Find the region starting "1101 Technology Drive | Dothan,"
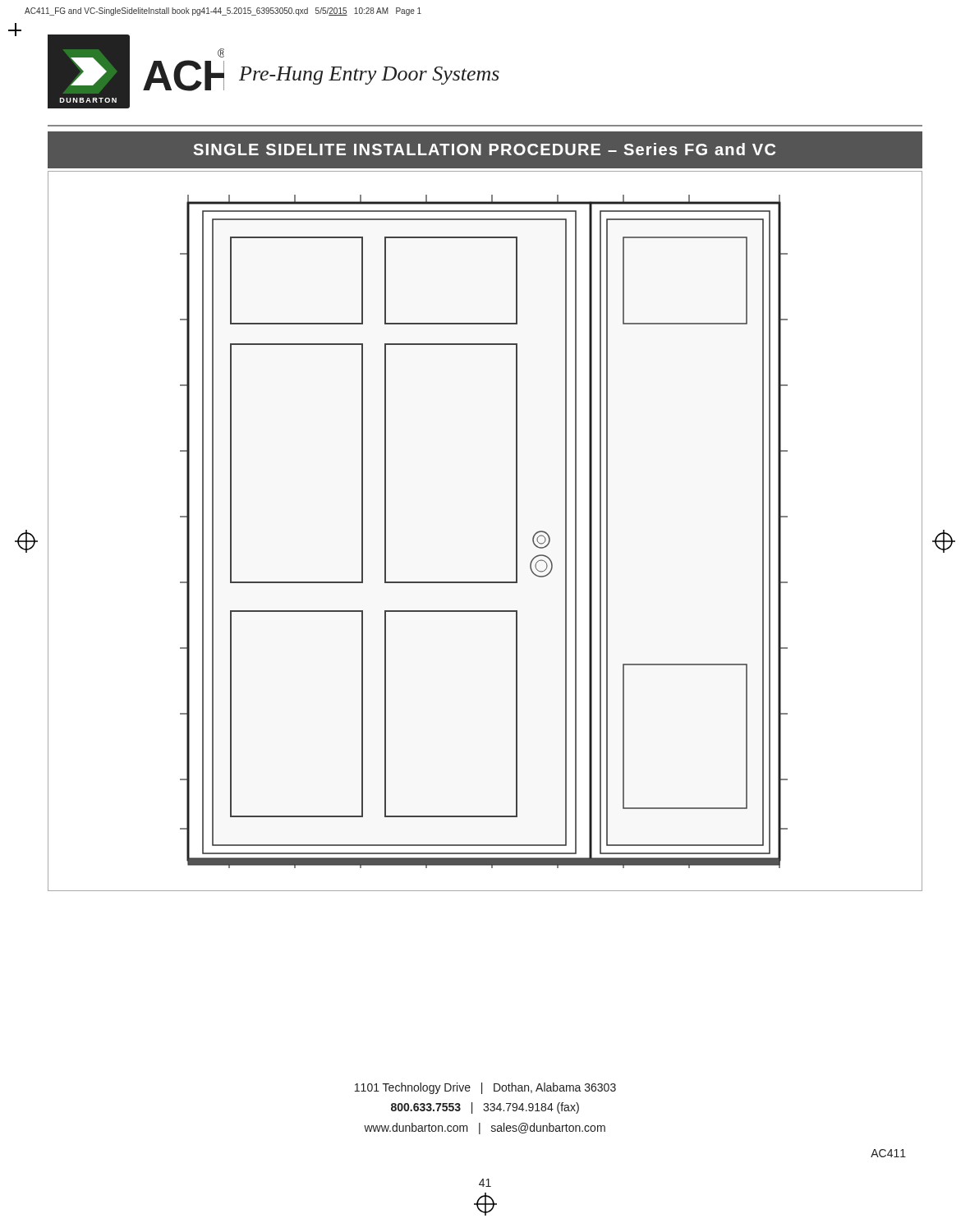 pyautogui.click(x=485, y=1107)
